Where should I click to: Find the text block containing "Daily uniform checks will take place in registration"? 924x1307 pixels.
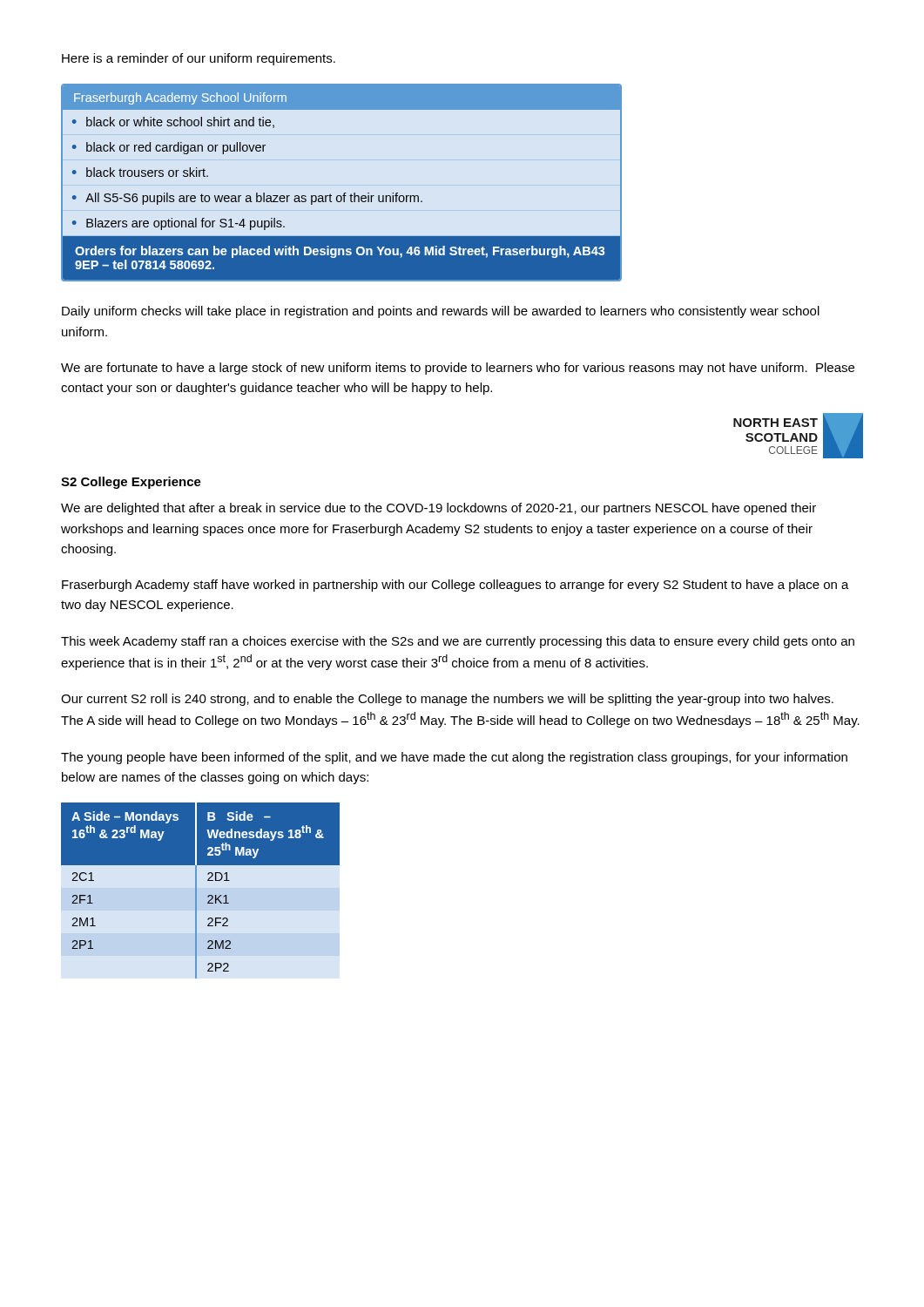coord(440,321)
